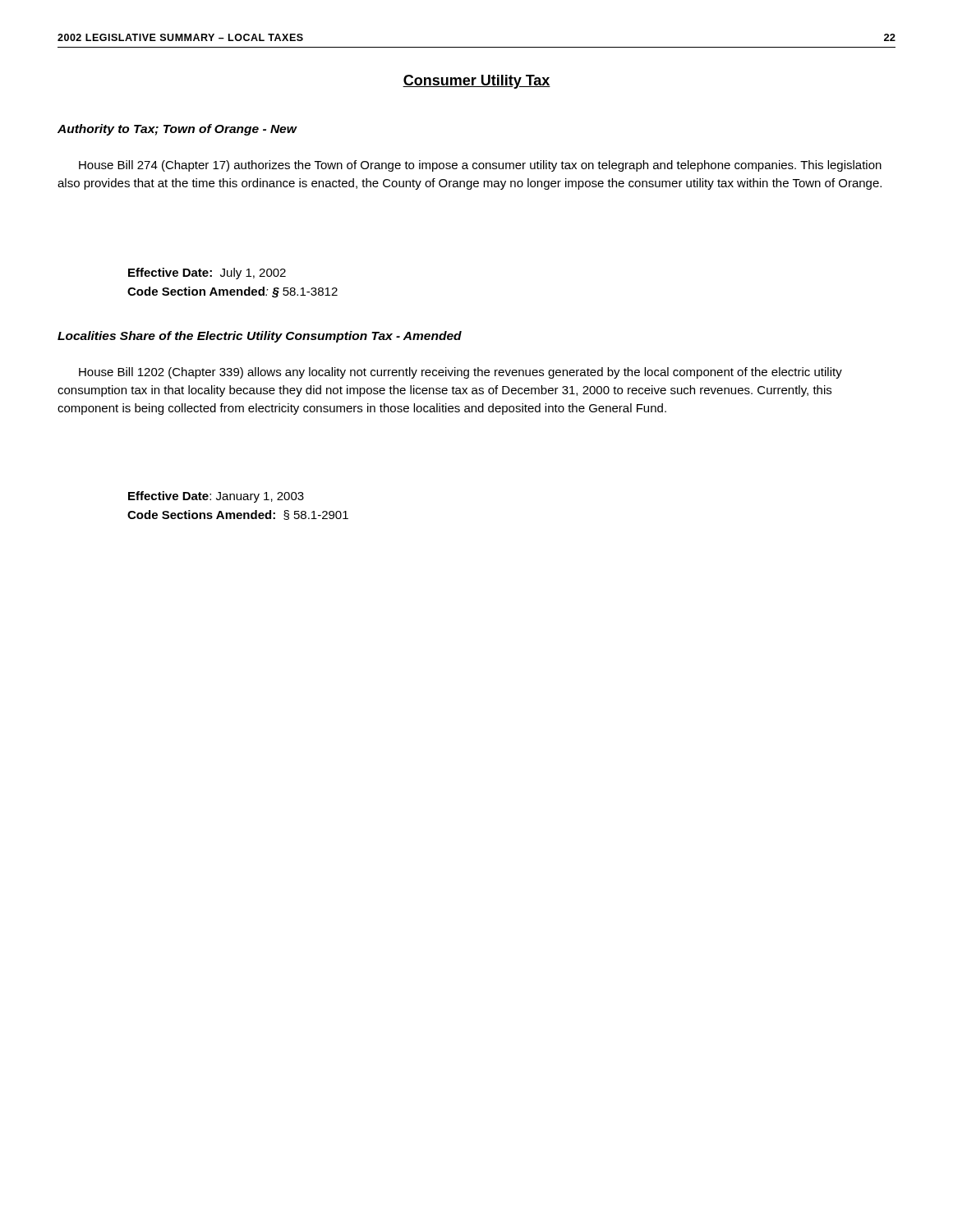Locate the text block that says "House Bill 274 (Chapter 17) authorizes"
This screenshot has width=953, height=1232.
pos(470,174)
